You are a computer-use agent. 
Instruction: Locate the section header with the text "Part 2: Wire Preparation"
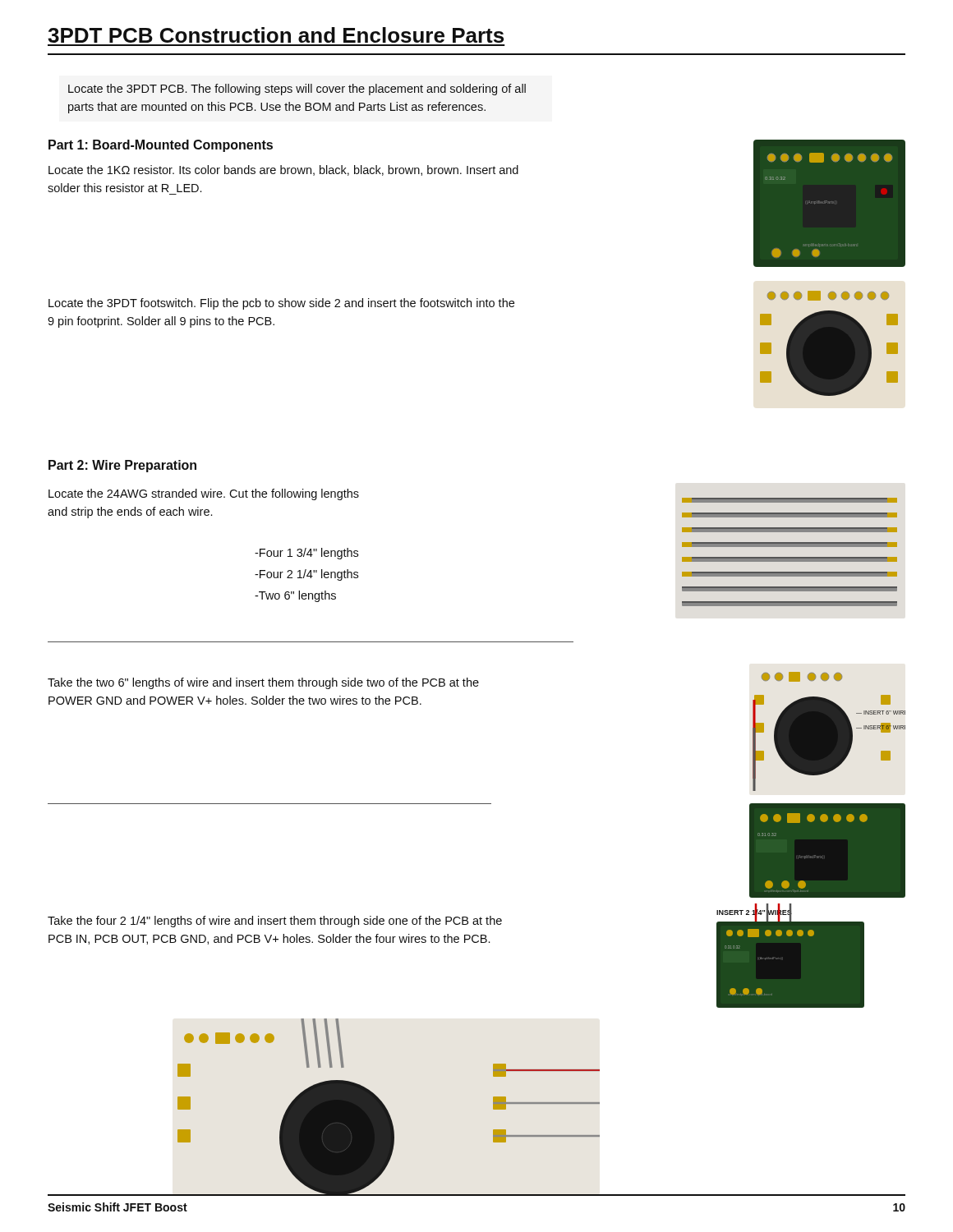[122, 465]
